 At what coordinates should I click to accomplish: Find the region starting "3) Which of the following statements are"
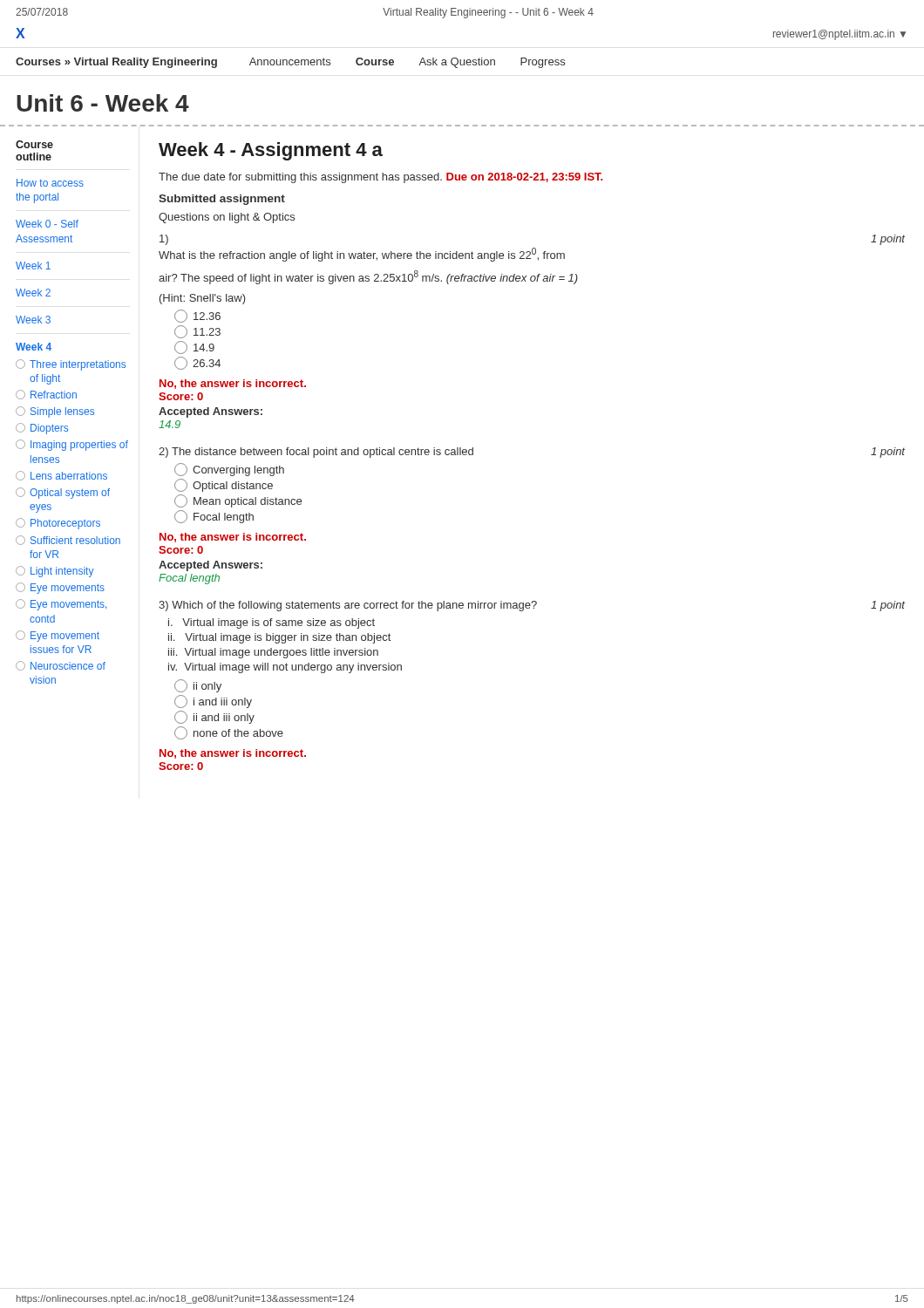pyautogui.click(x=532, y=606)
